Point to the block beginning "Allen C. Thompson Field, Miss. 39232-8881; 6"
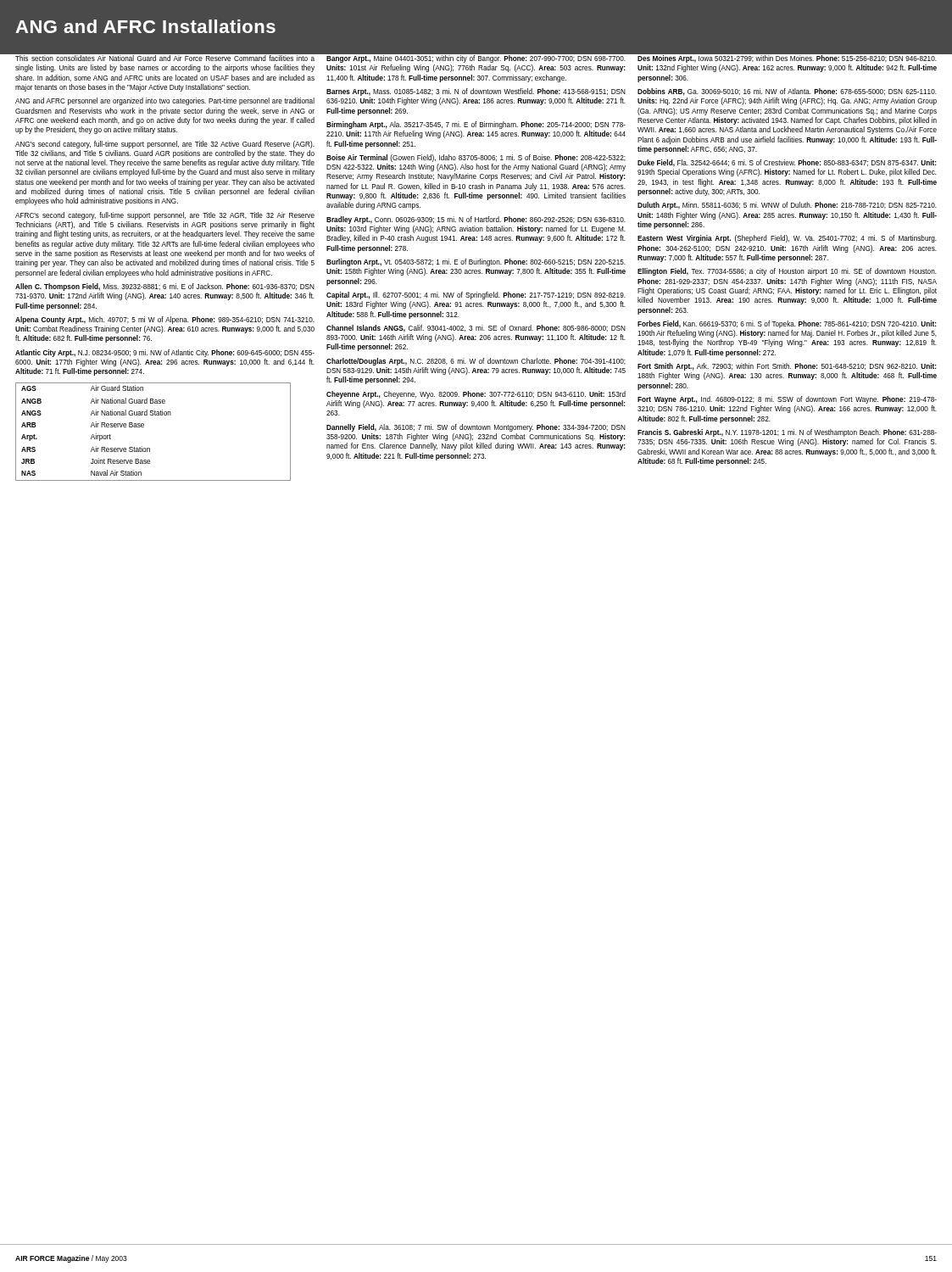Viewport: 952px width, 1272px height. tap(165, 297)
